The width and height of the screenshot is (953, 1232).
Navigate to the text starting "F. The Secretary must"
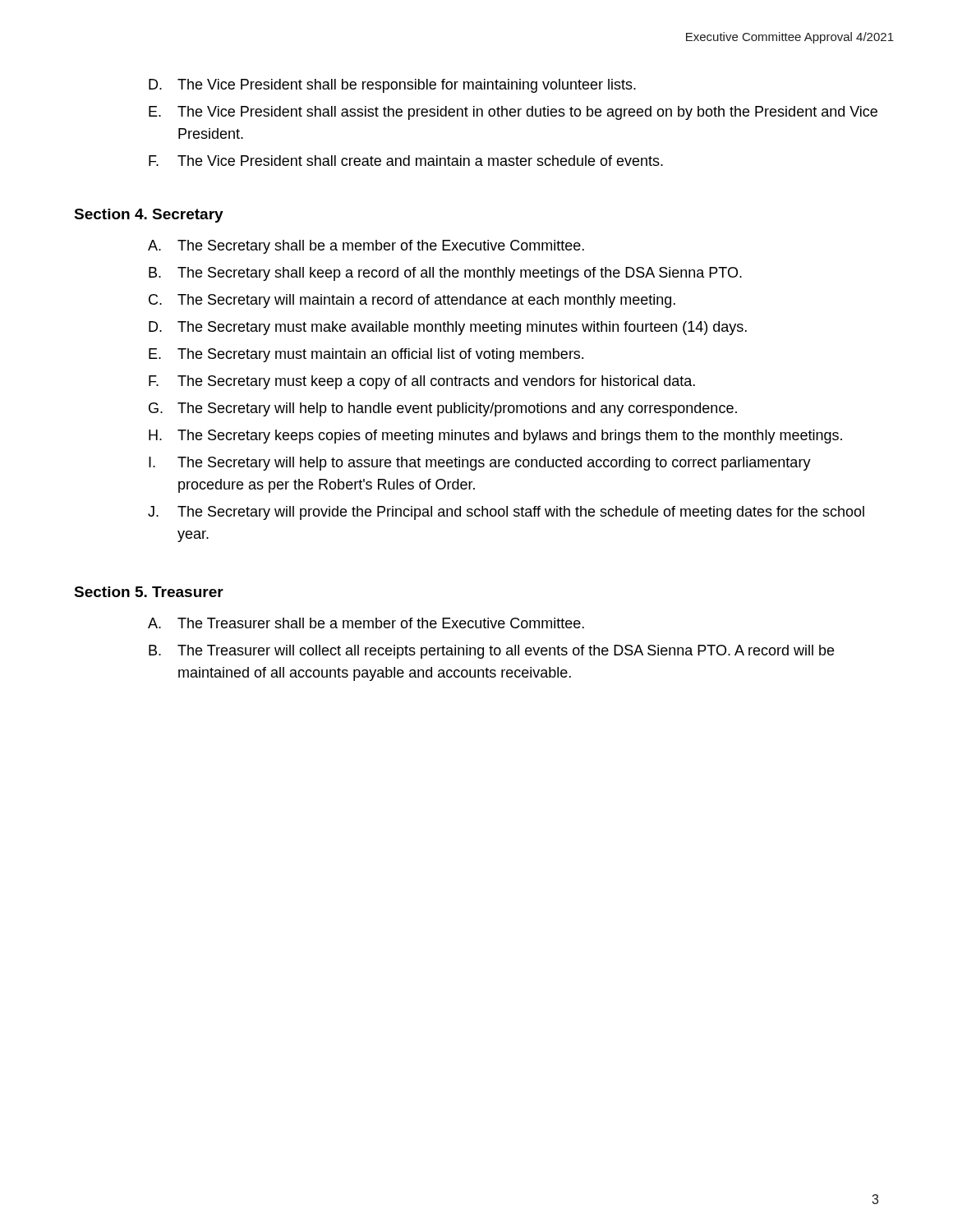(x=513, y=382)
